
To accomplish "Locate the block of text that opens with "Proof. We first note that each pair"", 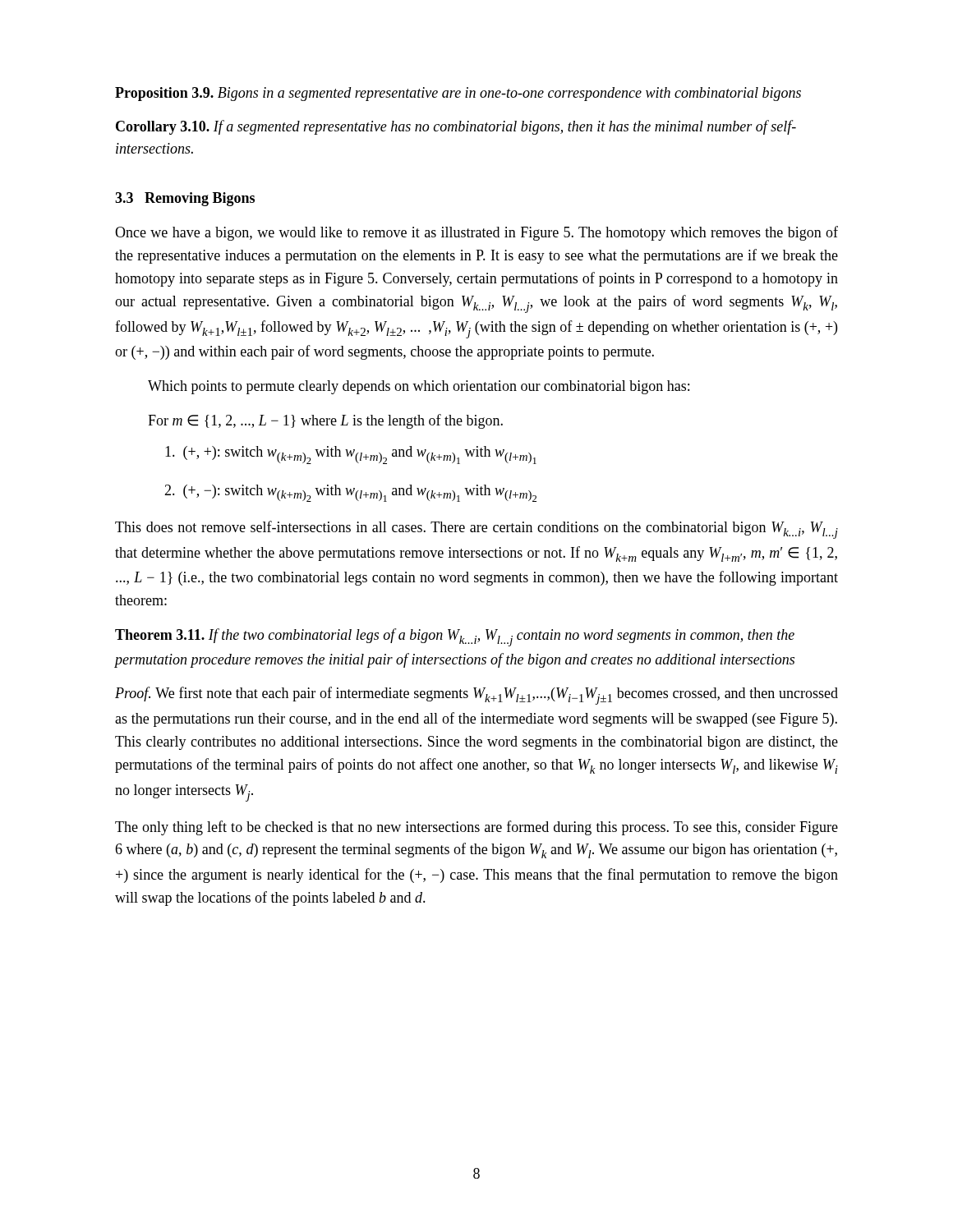I will pyautogui.click(x=476, y=743).
